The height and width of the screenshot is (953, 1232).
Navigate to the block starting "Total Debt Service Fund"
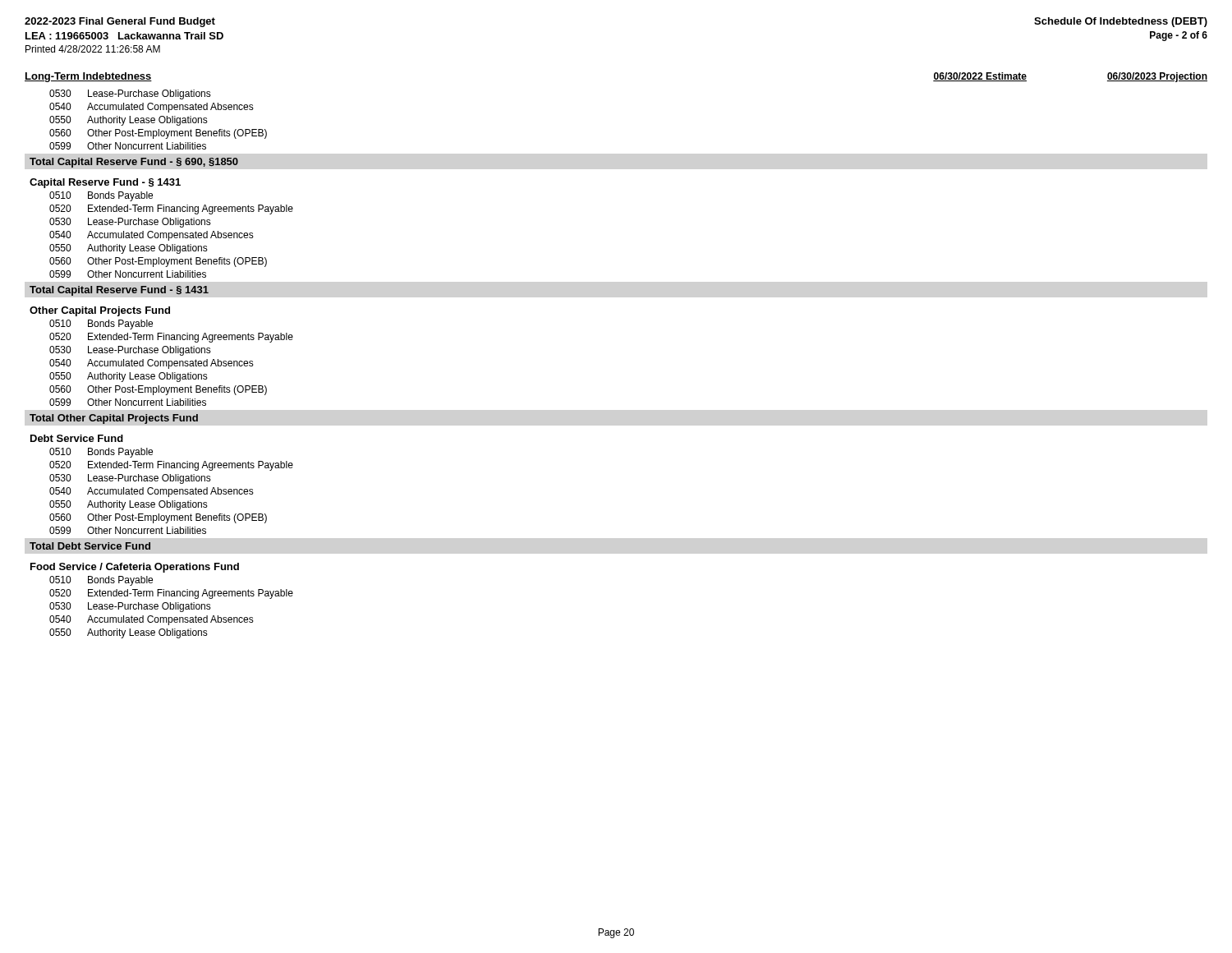point(90,546)
